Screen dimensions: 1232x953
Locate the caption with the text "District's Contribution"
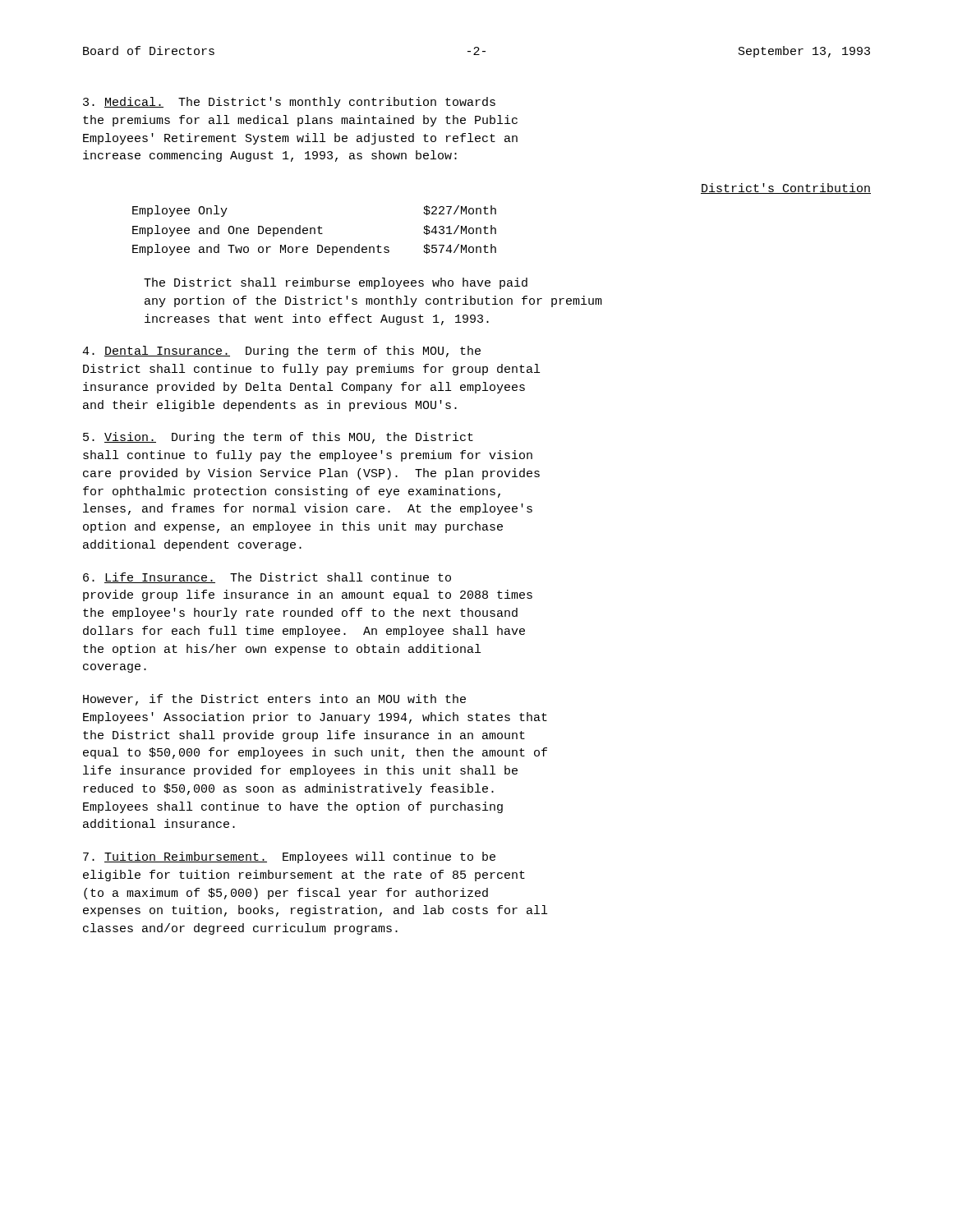(786, 189)
